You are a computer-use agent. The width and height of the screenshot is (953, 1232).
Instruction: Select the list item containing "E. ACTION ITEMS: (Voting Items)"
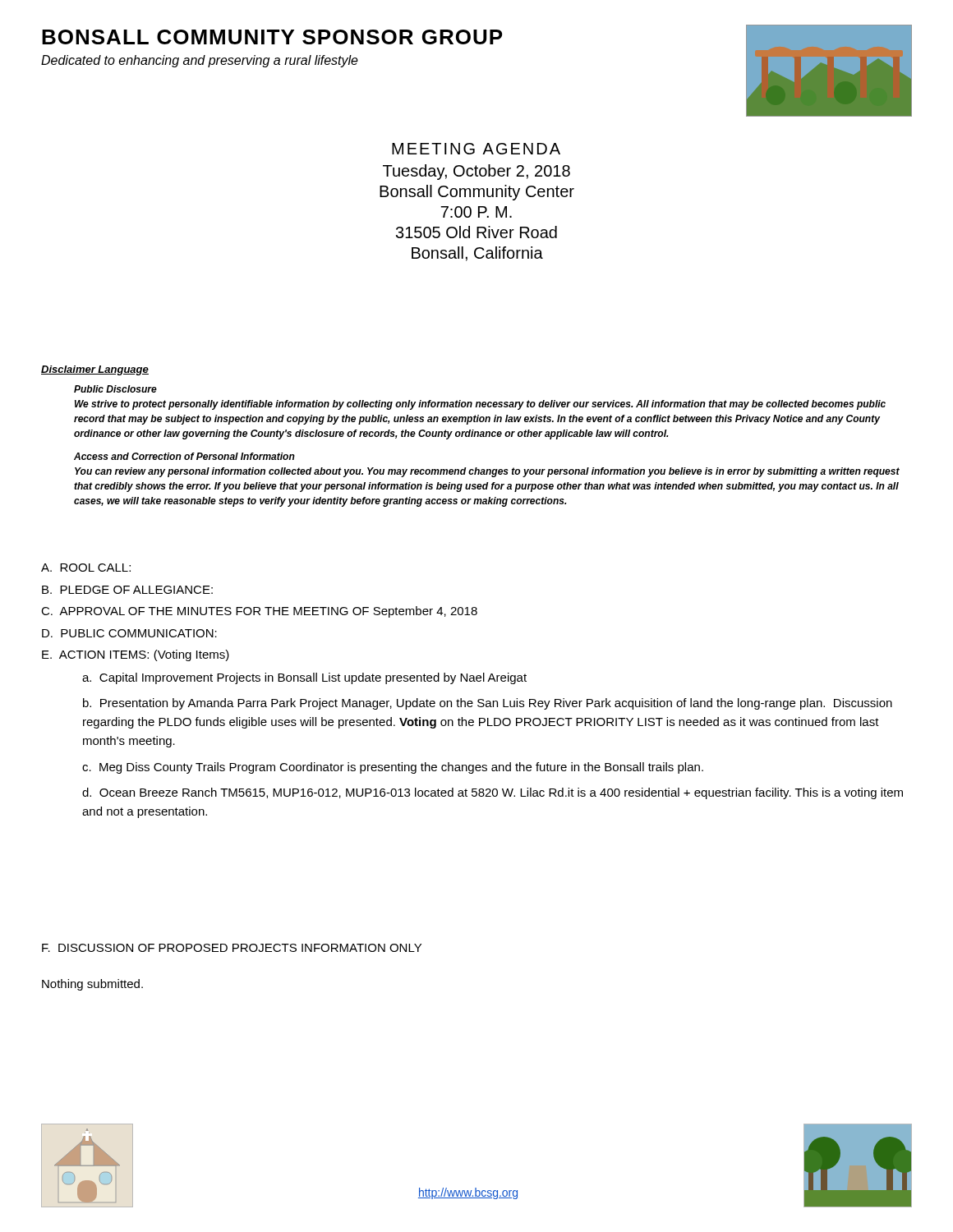point(135,654)
